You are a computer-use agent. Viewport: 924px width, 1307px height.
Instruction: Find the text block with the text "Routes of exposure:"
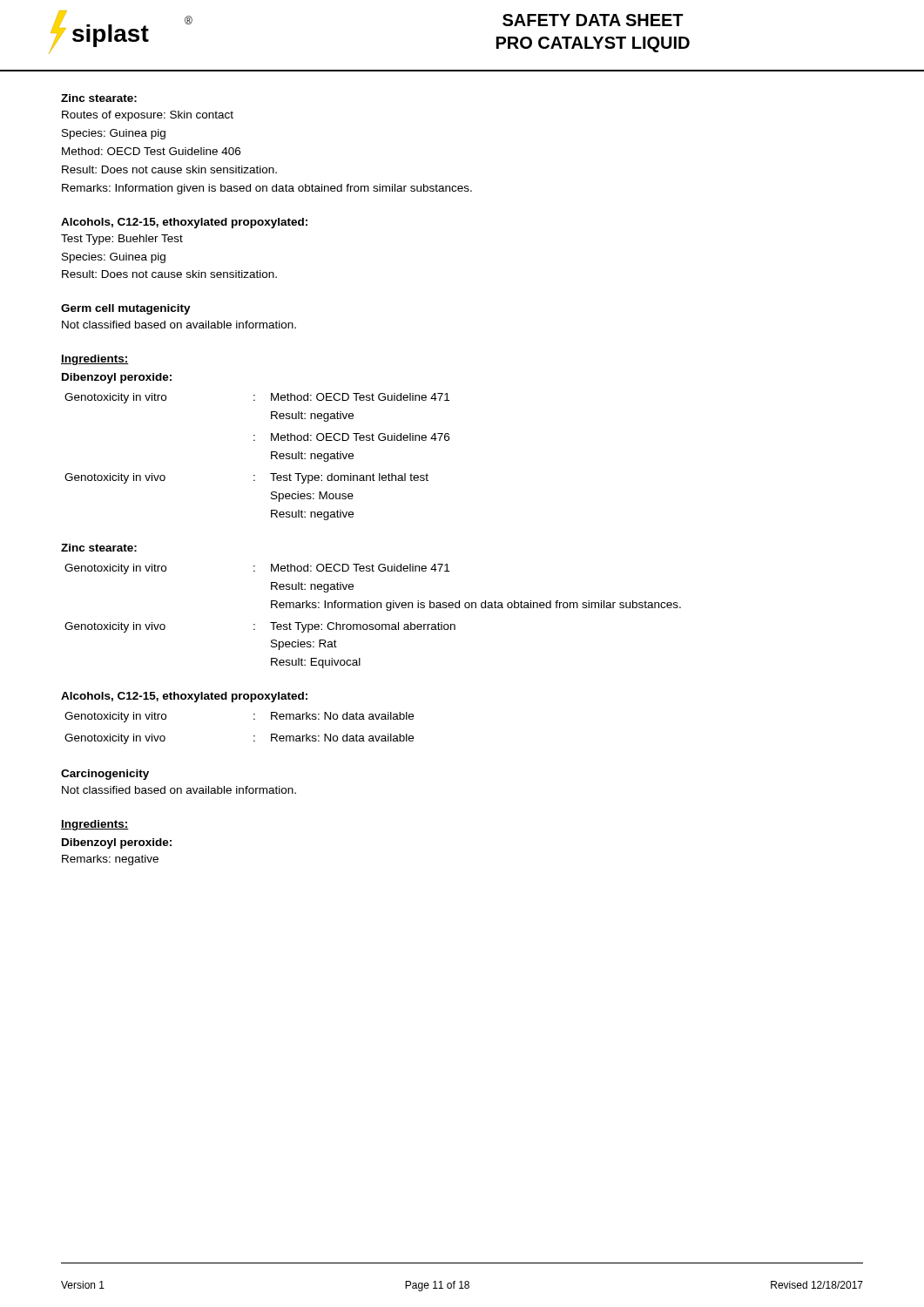pyautogui.click(x=148, y=116)
